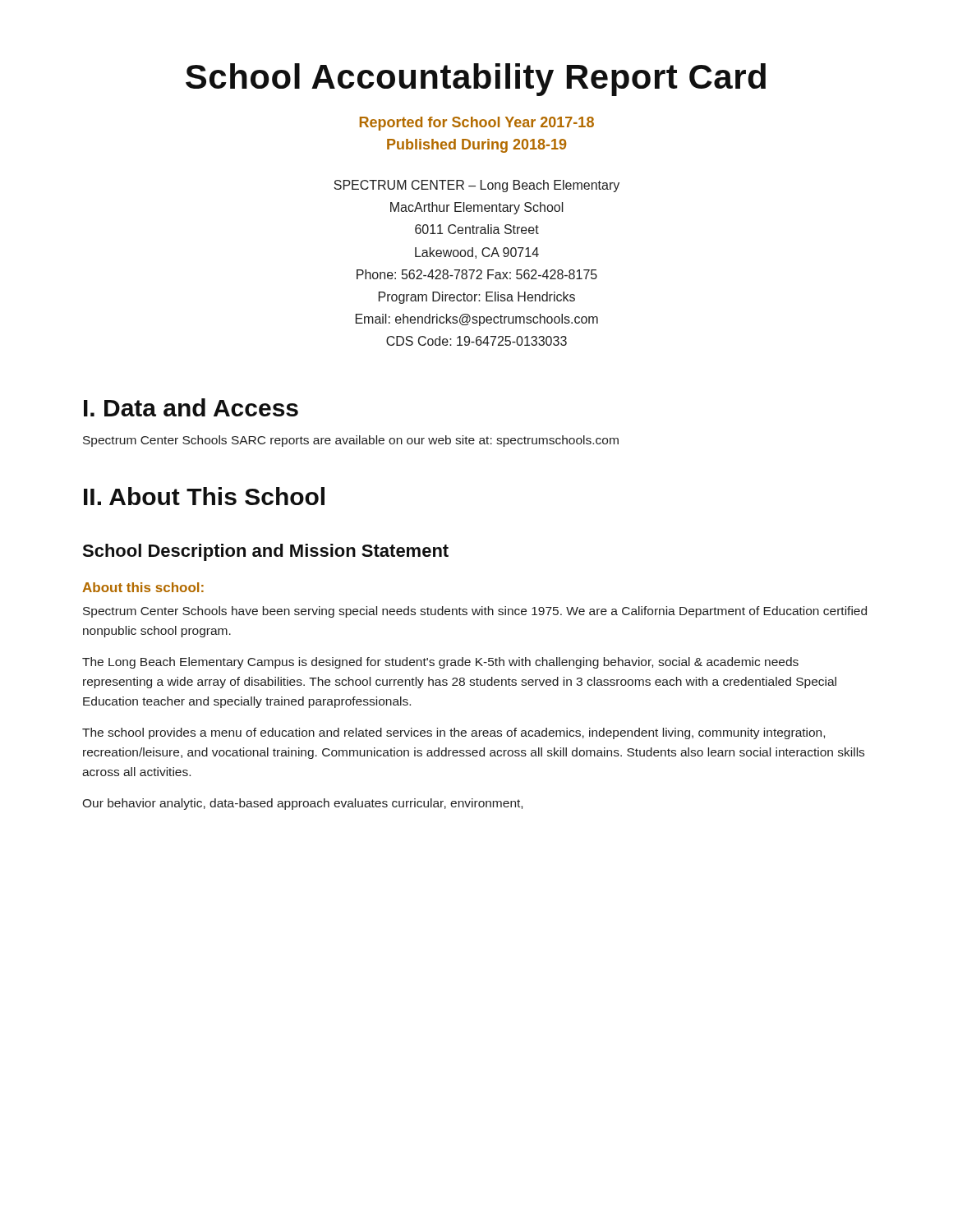953x1232 pixels.
Task: Select the text block that reads "Our behavior analytic, data-based"
Action: click(303, 803)
